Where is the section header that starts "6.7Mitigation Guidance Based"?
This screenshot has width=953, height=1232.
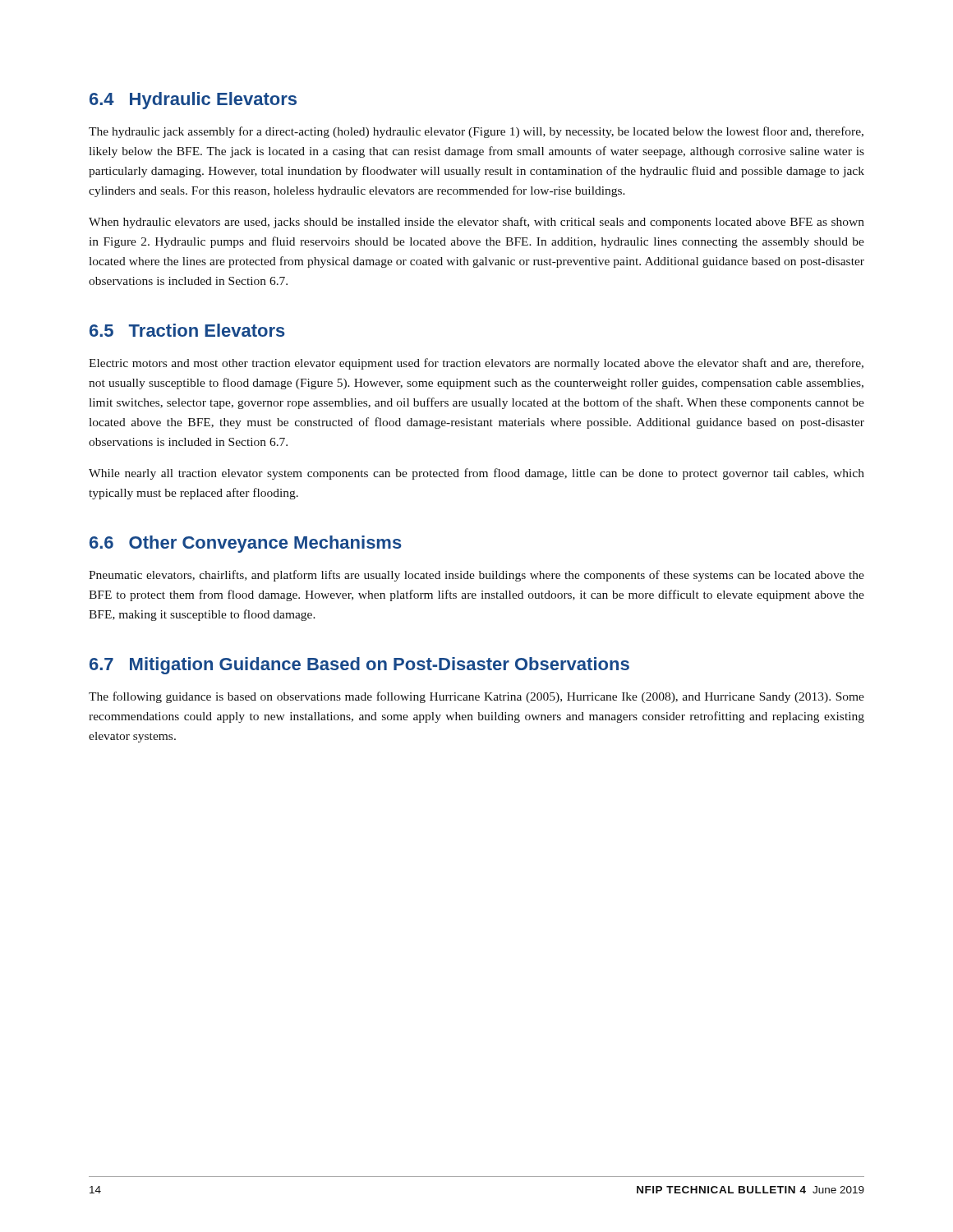pos(359,664)
